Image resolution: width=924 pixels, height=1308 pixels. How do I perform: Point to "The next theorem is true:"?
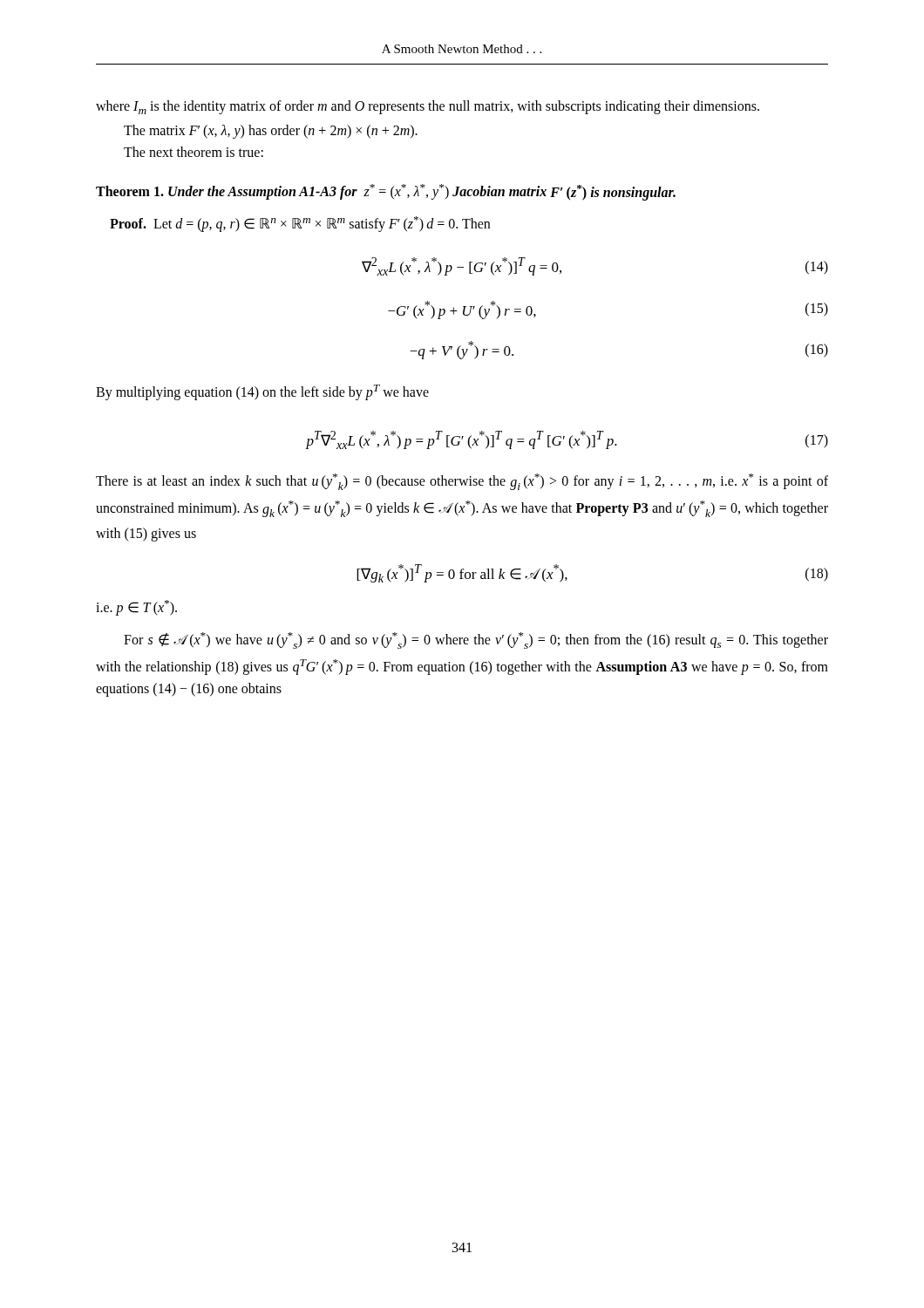click(x=194, y=152)
